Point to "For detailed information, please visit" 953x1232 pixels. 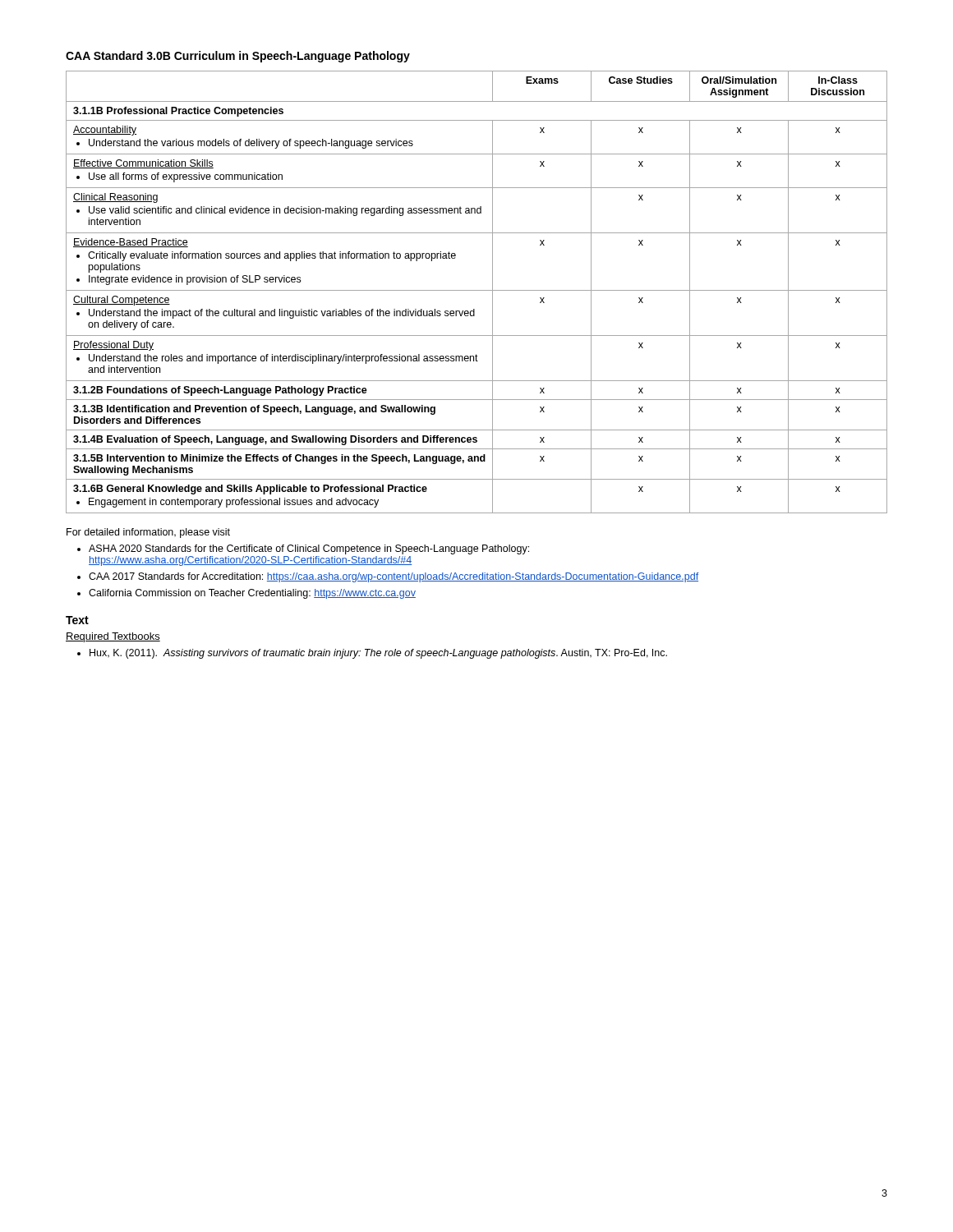148,532
